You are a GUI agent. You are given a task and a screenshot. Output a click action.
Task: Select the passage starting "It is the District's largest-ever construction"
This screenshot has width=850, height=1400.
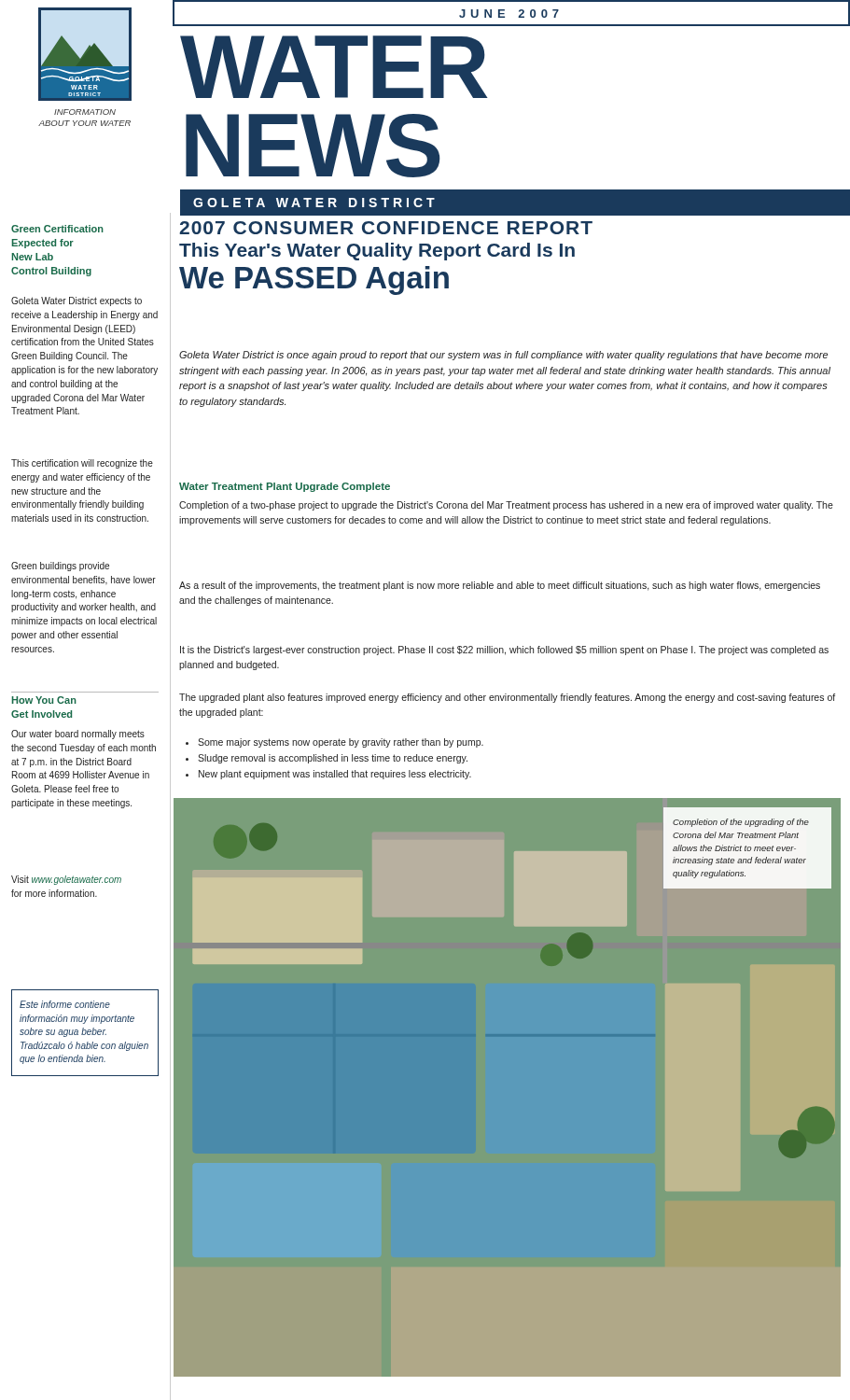pyautogui.click(x=504, y=657)
